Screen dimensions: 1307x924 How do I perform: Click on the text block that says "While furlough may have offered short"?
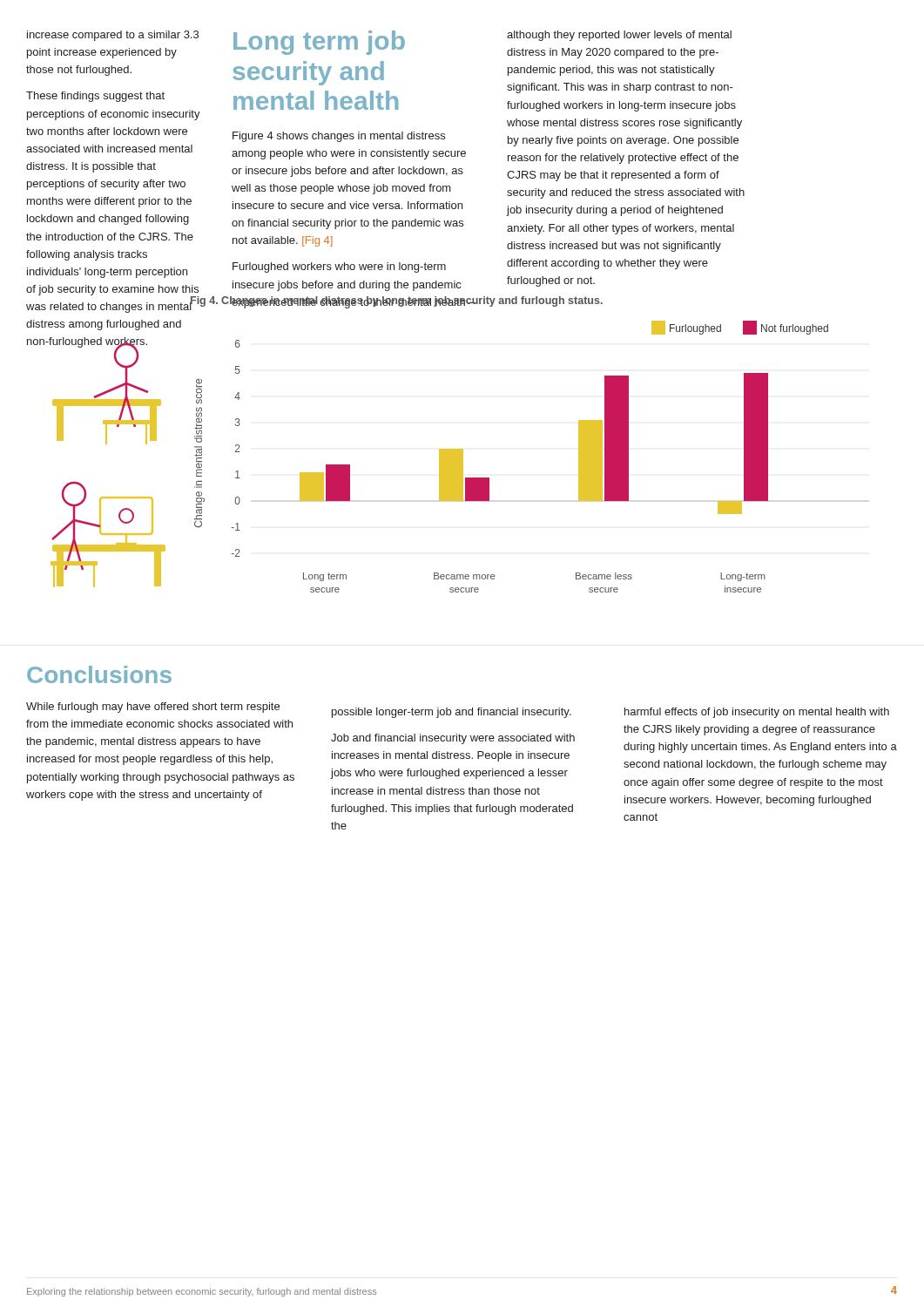[x=160, y=750]
